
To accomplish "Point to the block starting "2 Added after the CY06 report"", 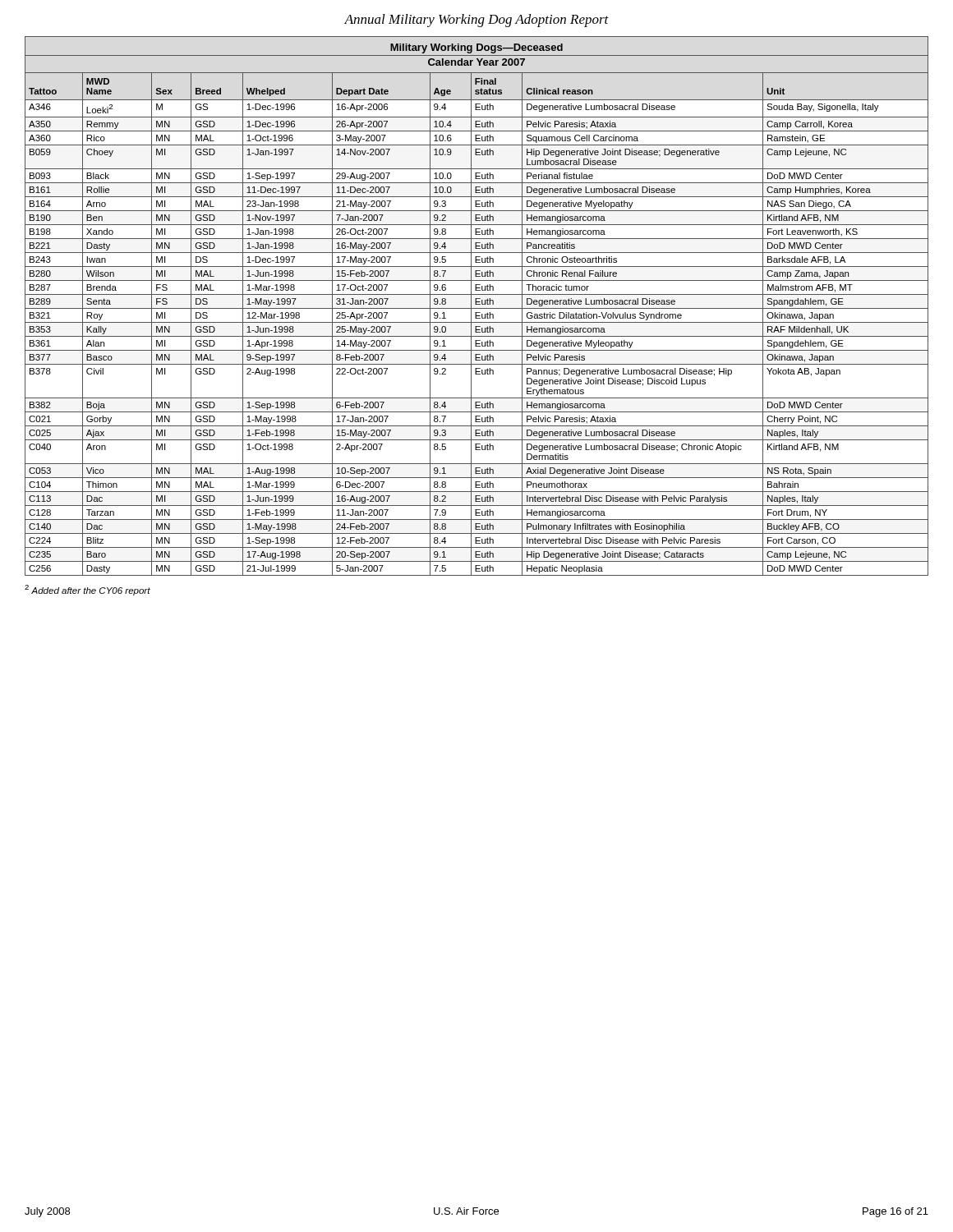I will coord(87,589).
